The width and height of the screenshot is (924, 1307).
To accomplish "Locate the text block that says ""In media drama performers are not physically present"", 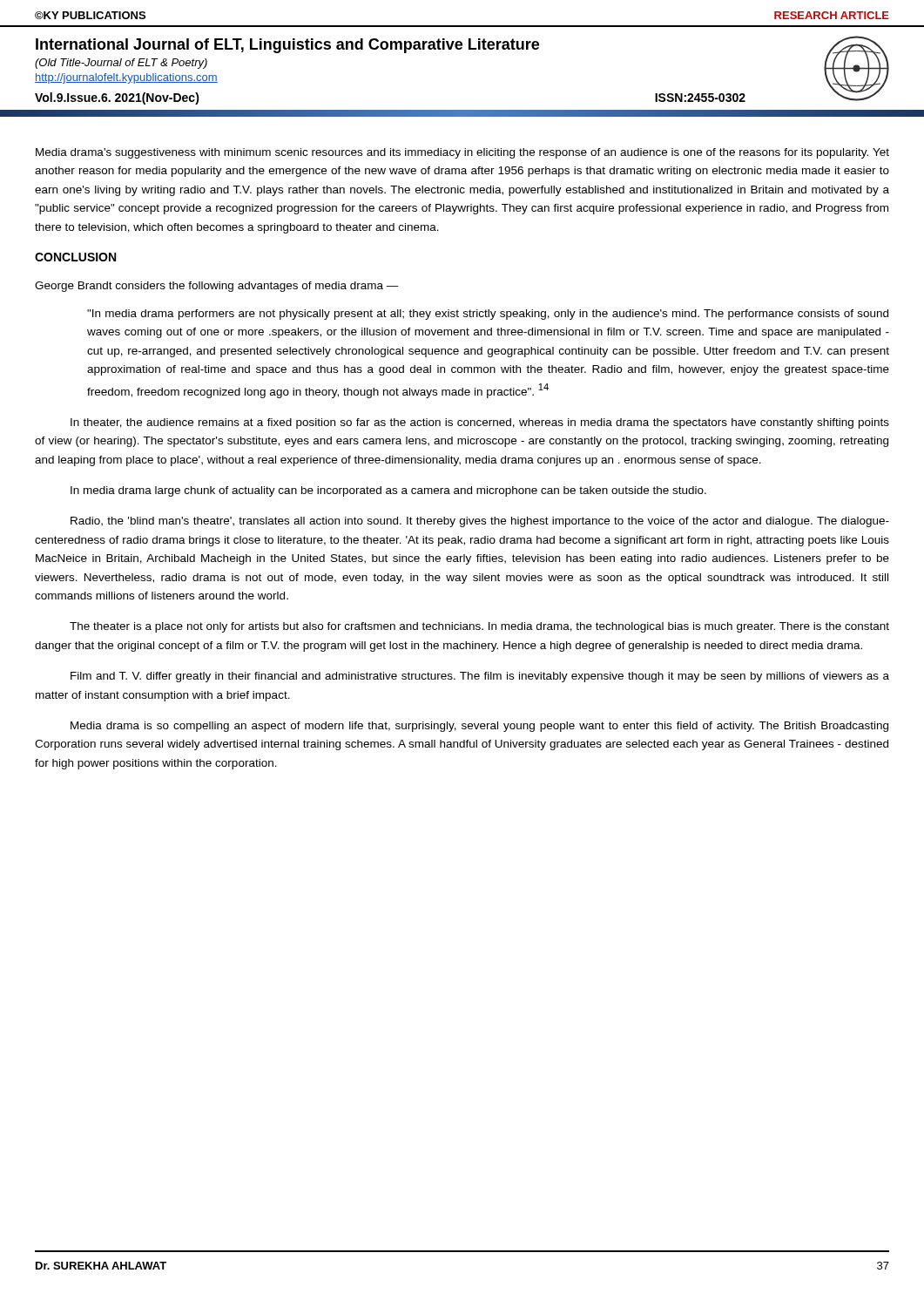I will [488, 352].
